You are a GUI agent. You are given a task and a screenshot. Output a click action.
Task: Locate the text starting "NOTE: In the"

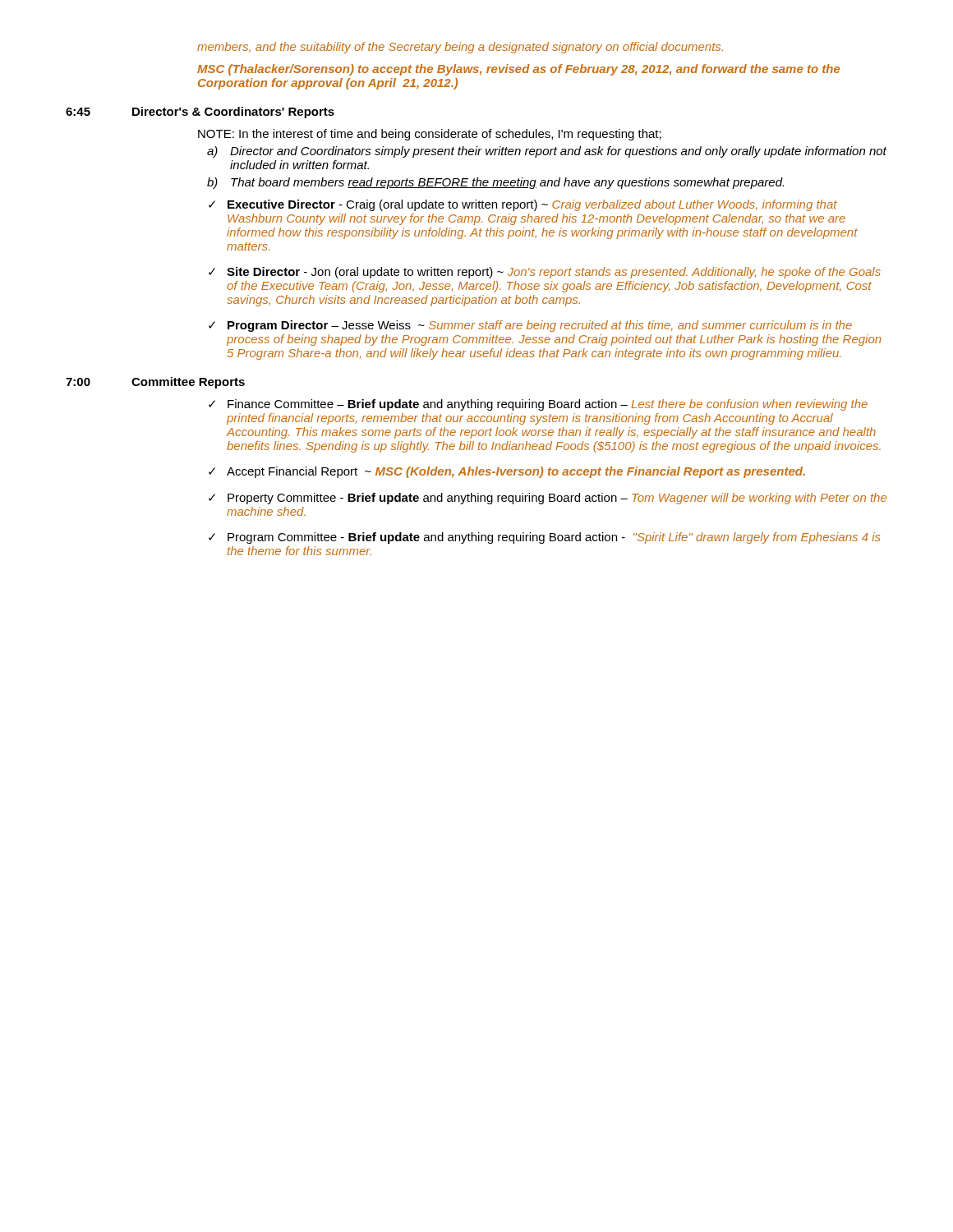coord(430,133)
